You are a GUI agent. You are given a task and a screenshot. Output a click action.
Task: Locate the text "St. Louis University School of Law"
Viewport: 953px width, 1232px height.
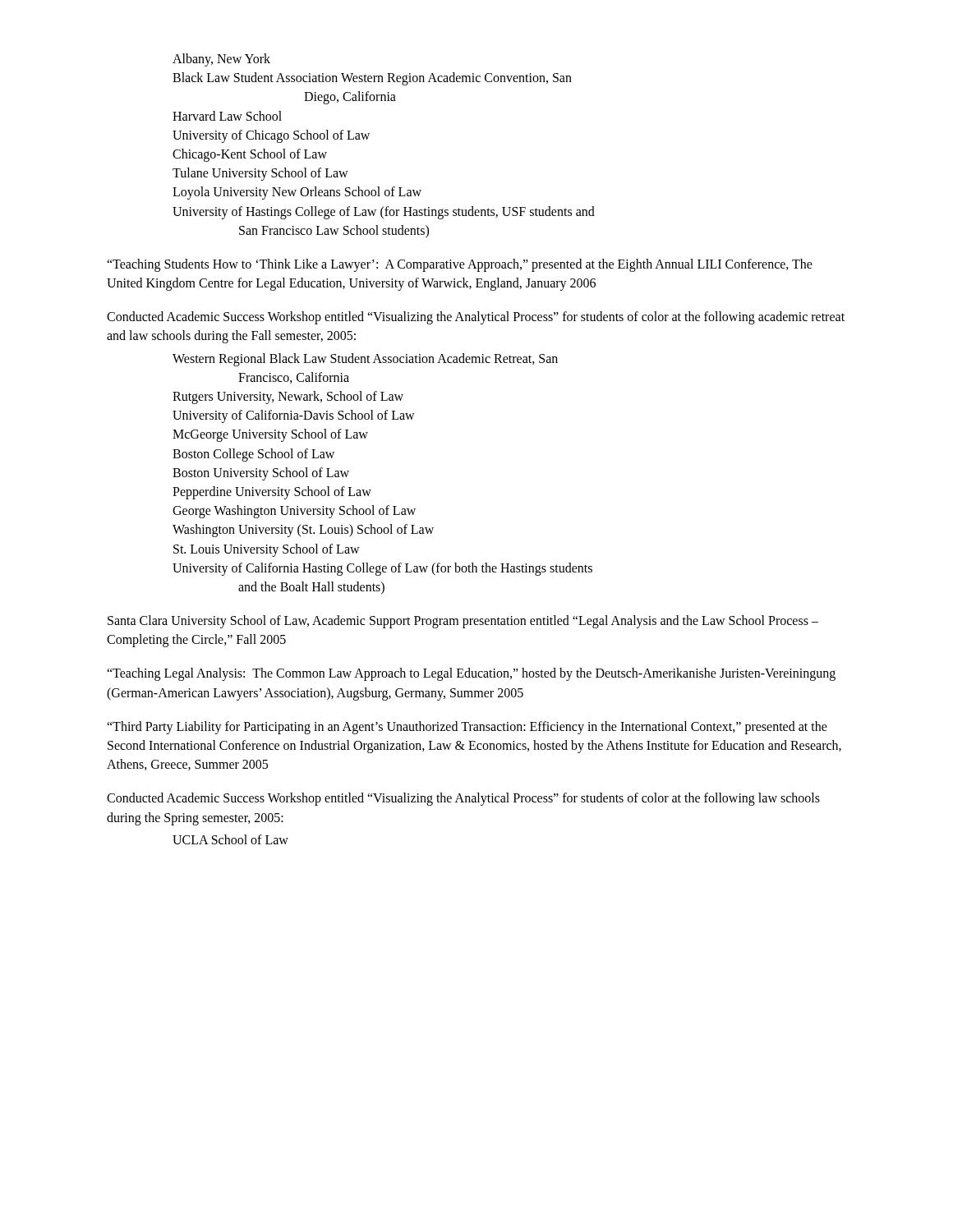pos(266,549)
